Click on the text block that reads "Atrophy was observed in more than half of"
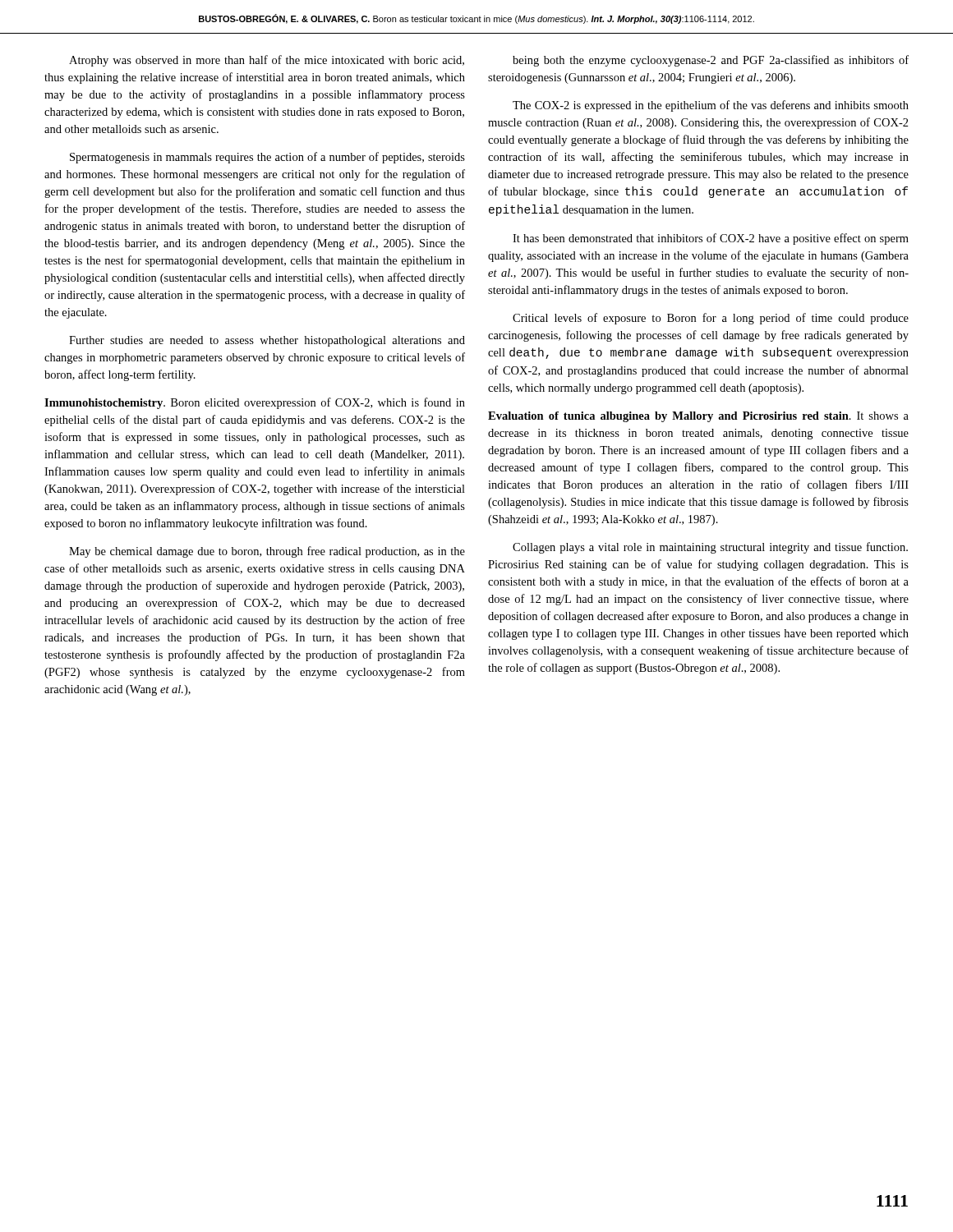 (255, 94)
